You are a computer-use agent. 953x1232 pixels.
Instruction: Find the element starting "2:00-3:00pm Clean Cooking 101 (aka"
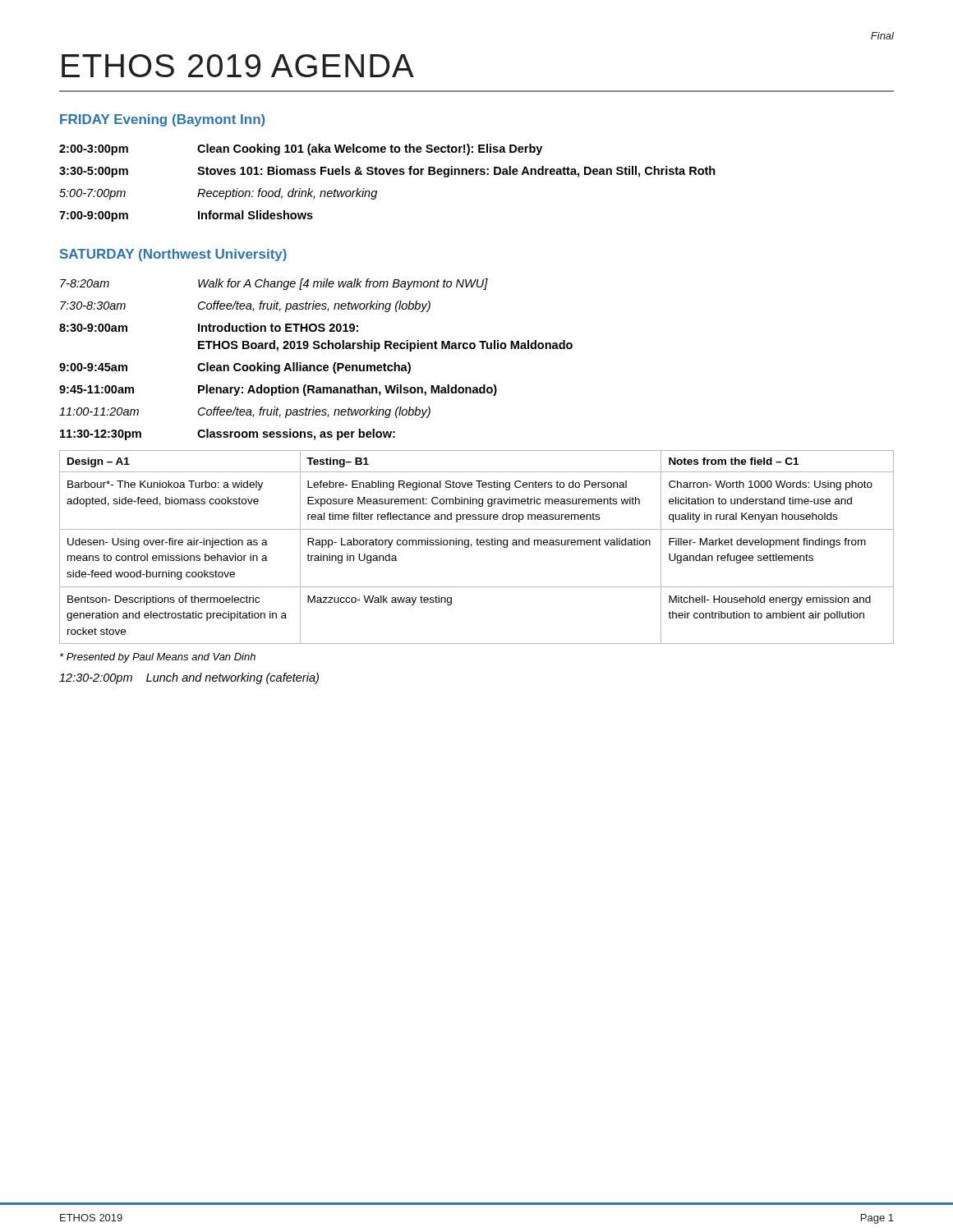point(476,149)
